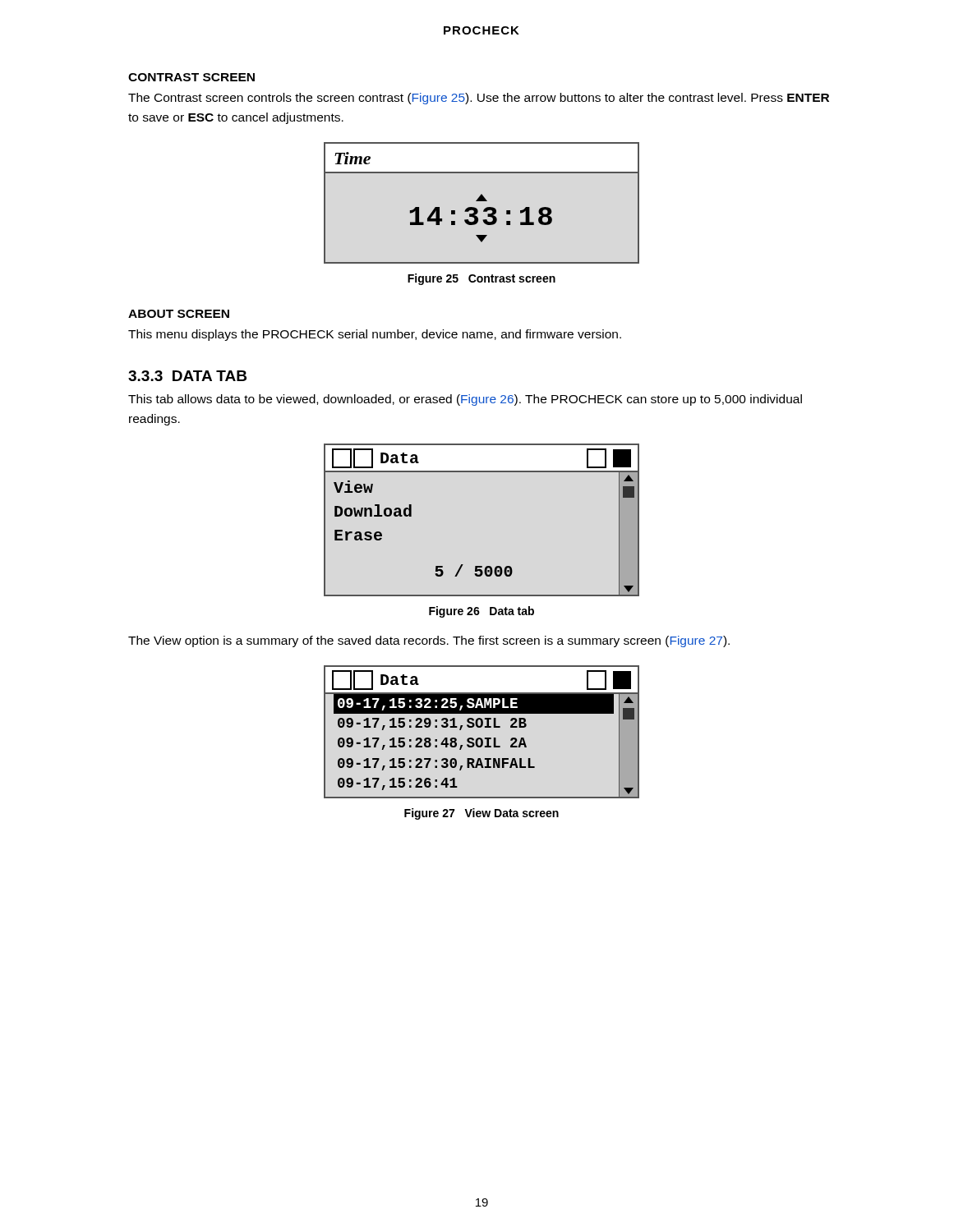Find "Figure 25 Contrast screen" on this page

(x=482, y=278)
